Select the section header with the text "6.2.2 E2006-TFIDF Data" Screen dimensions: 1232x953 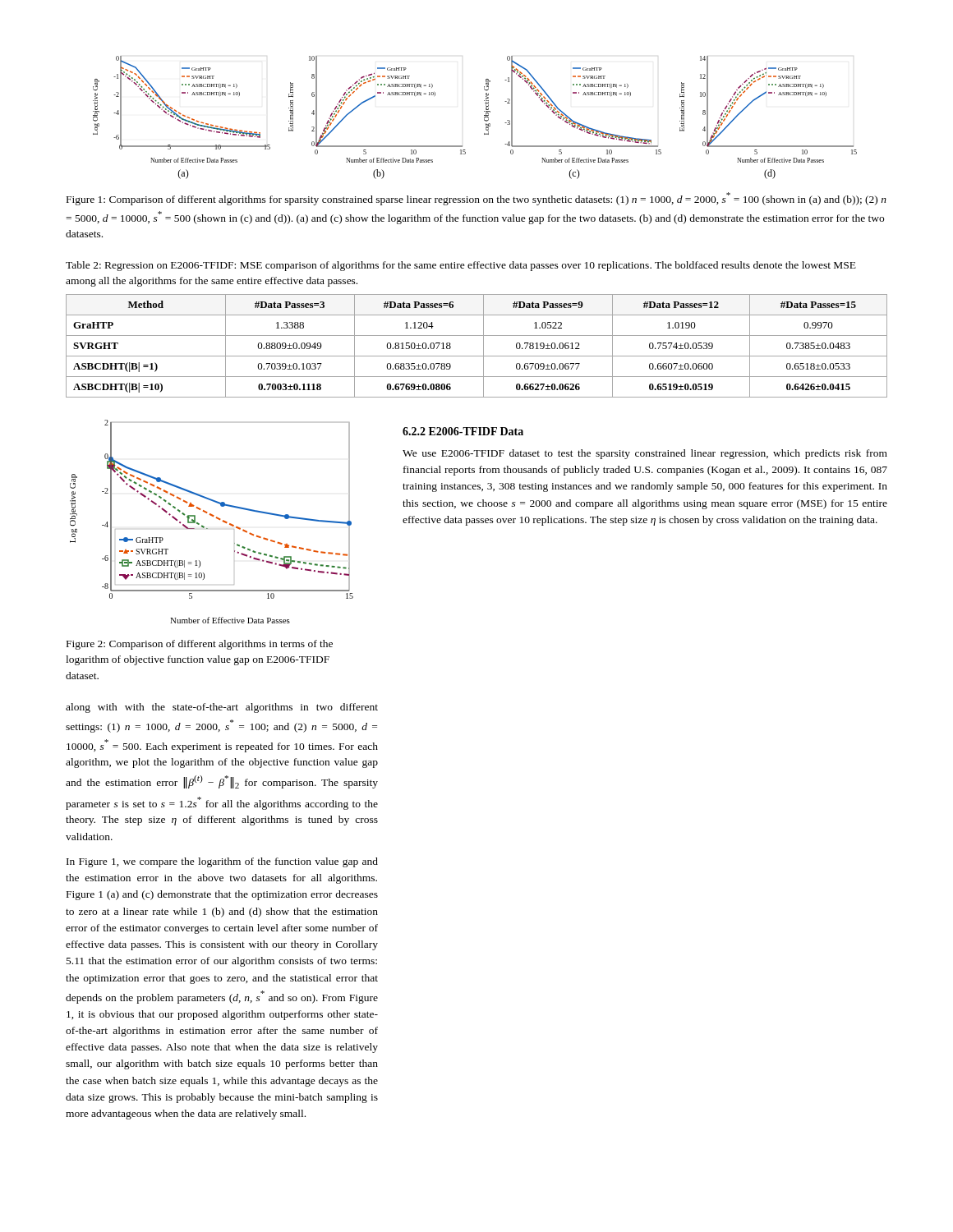coord(463,431)
